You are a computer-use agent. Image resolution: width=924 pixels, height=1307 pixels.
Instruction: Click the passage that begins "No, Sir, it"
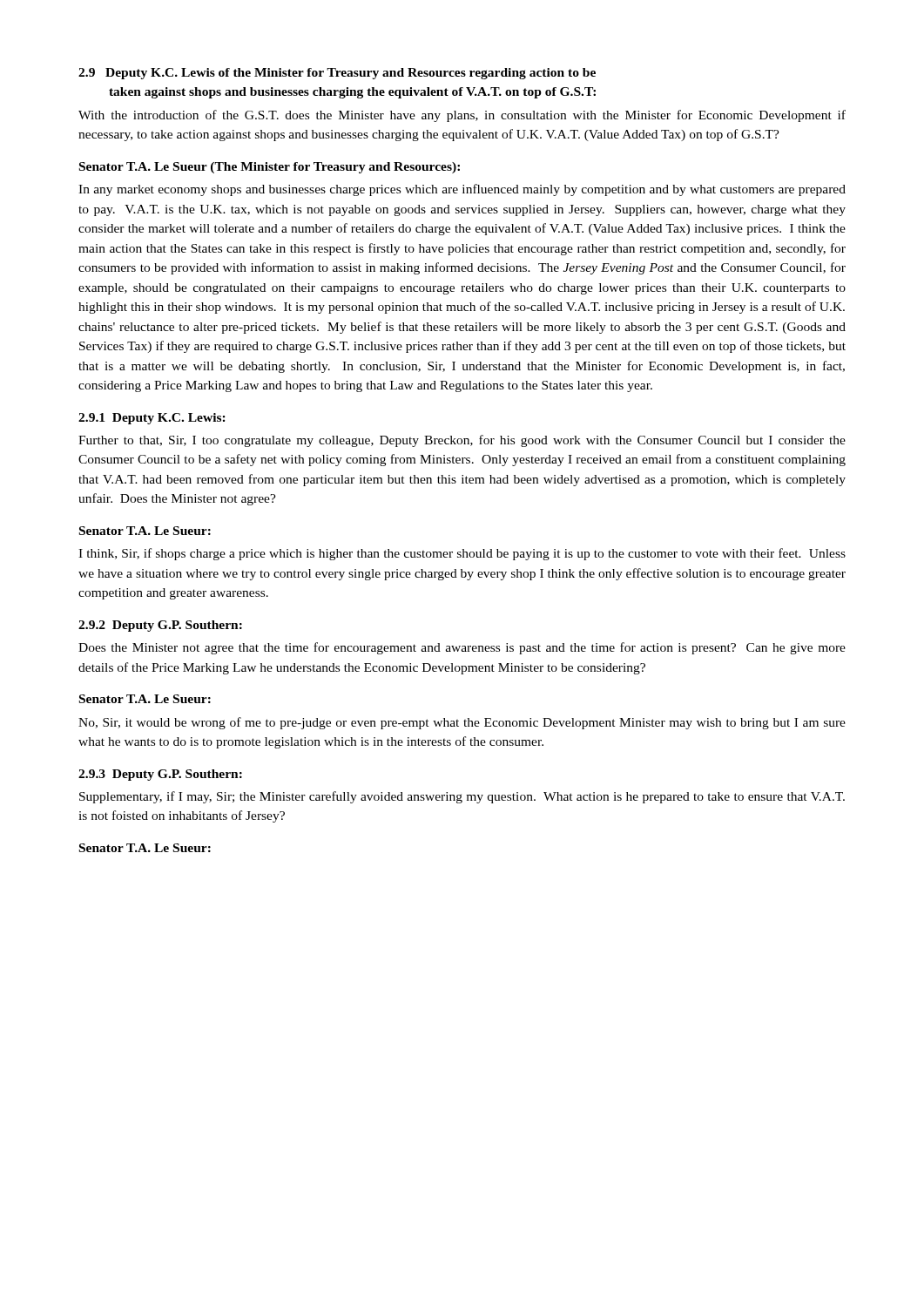click(462, 731)
